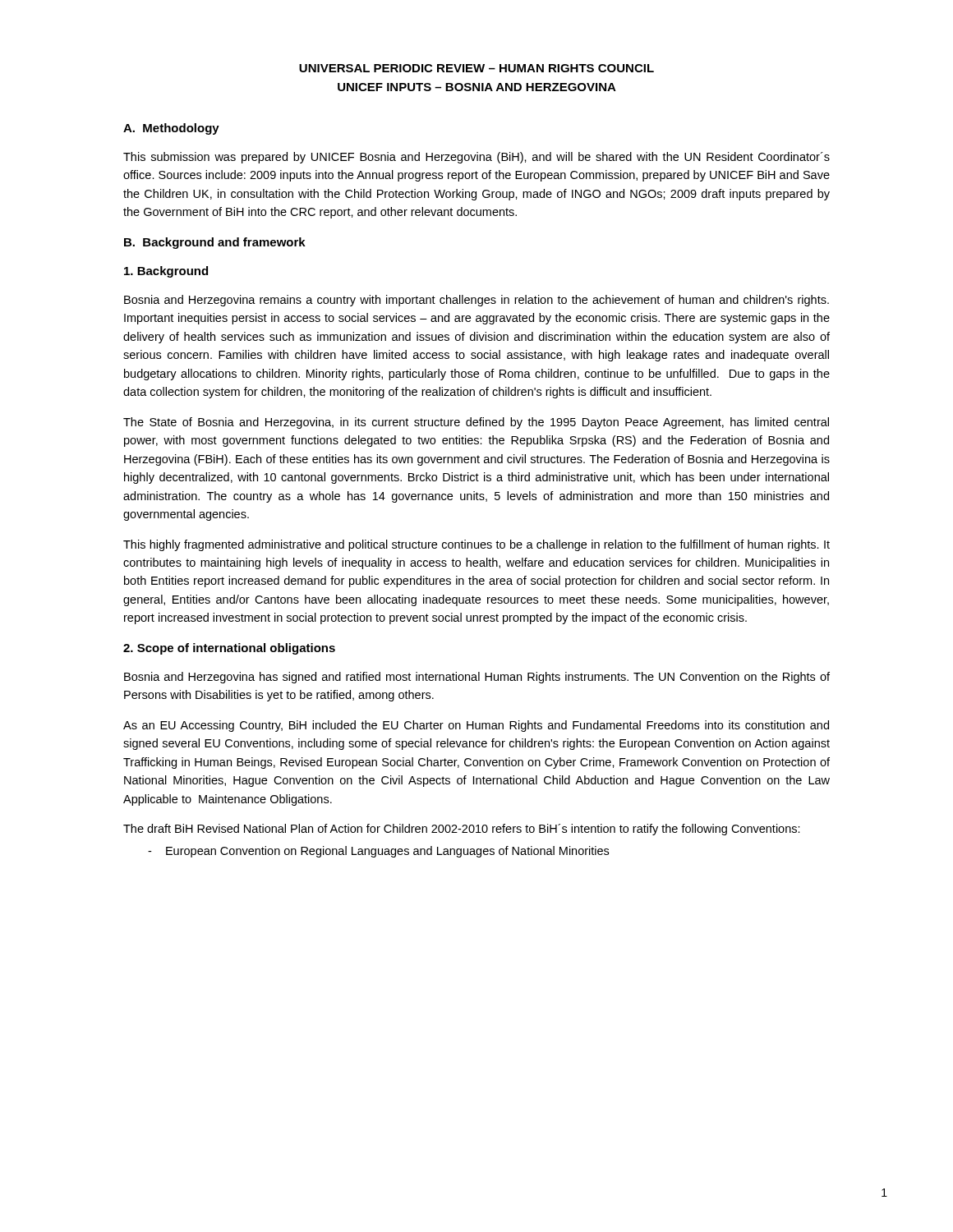Find the text block that says "As an EU Accessing Country, BiH included"
The image size is (953, 1232).
coord(476,762)
